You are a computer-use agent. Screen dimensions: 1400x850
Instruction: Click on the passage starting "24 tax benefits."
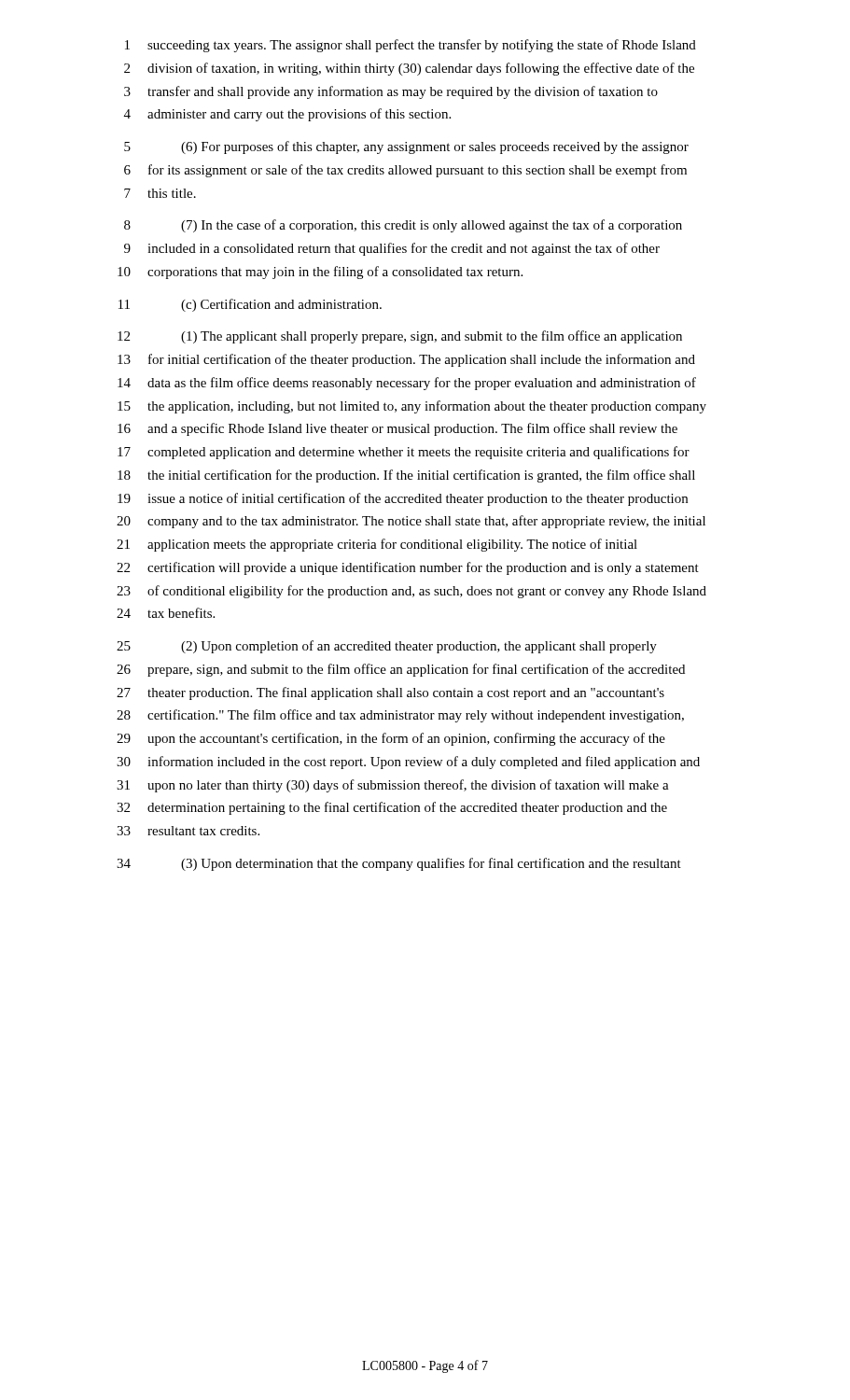(166, 613)
